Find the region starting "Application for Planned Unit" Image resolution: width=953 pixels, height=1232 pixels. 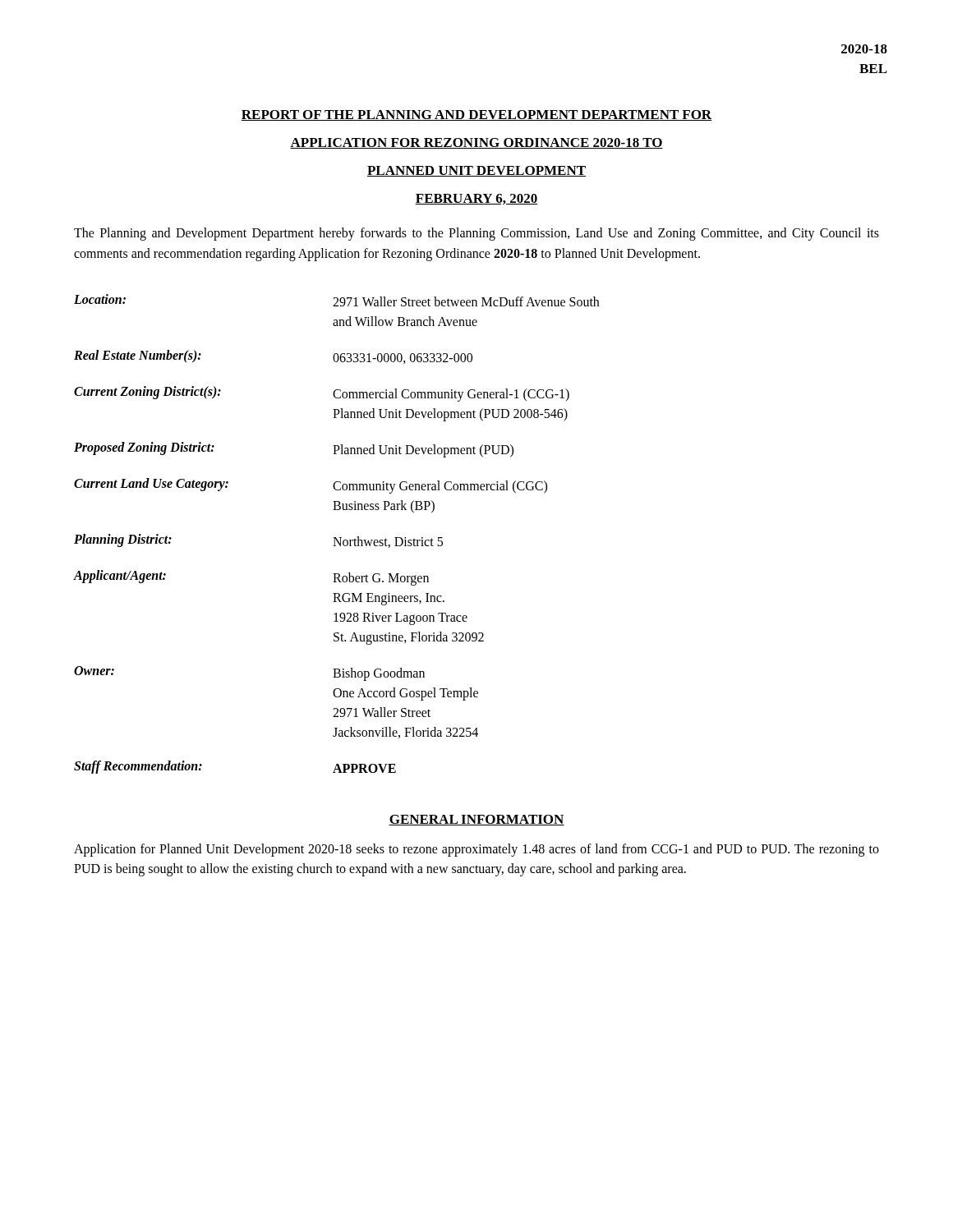[476, 859]
